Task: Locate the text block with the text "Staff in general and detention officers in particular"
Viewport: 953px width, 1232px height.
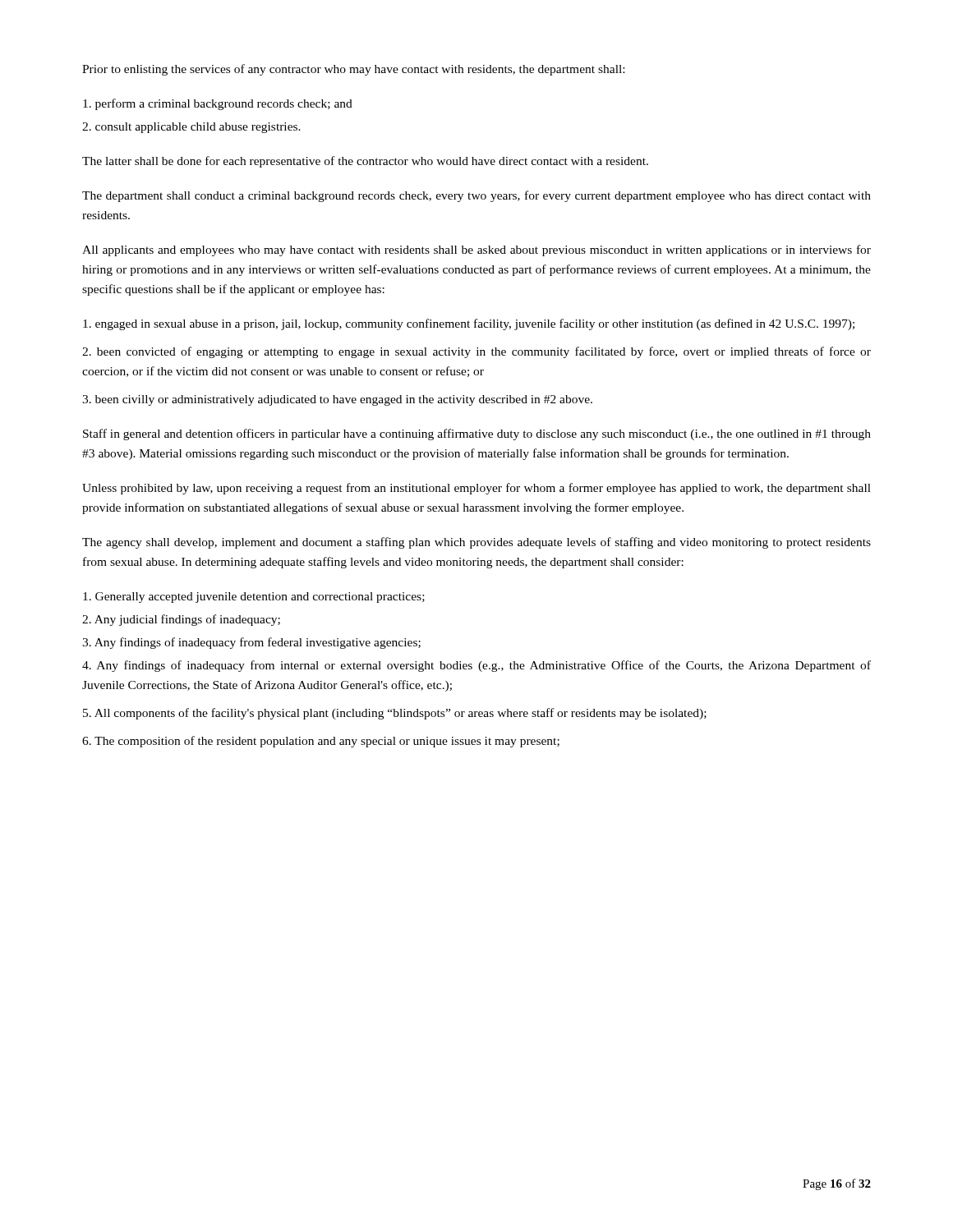Action: [x=476, y=443]
